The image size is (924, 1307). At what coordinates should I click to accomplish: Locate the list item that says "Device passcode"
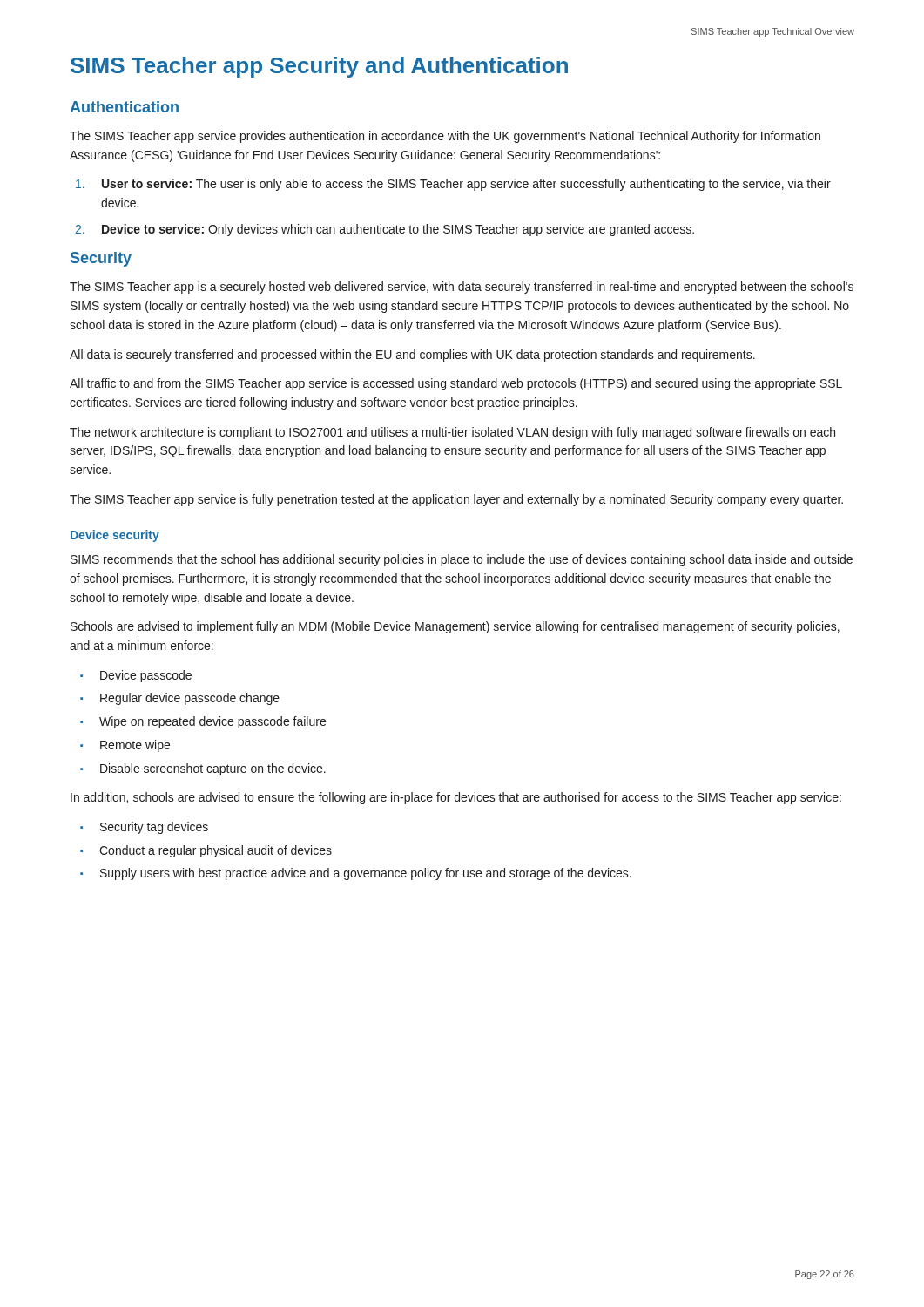tap(146, 675)
